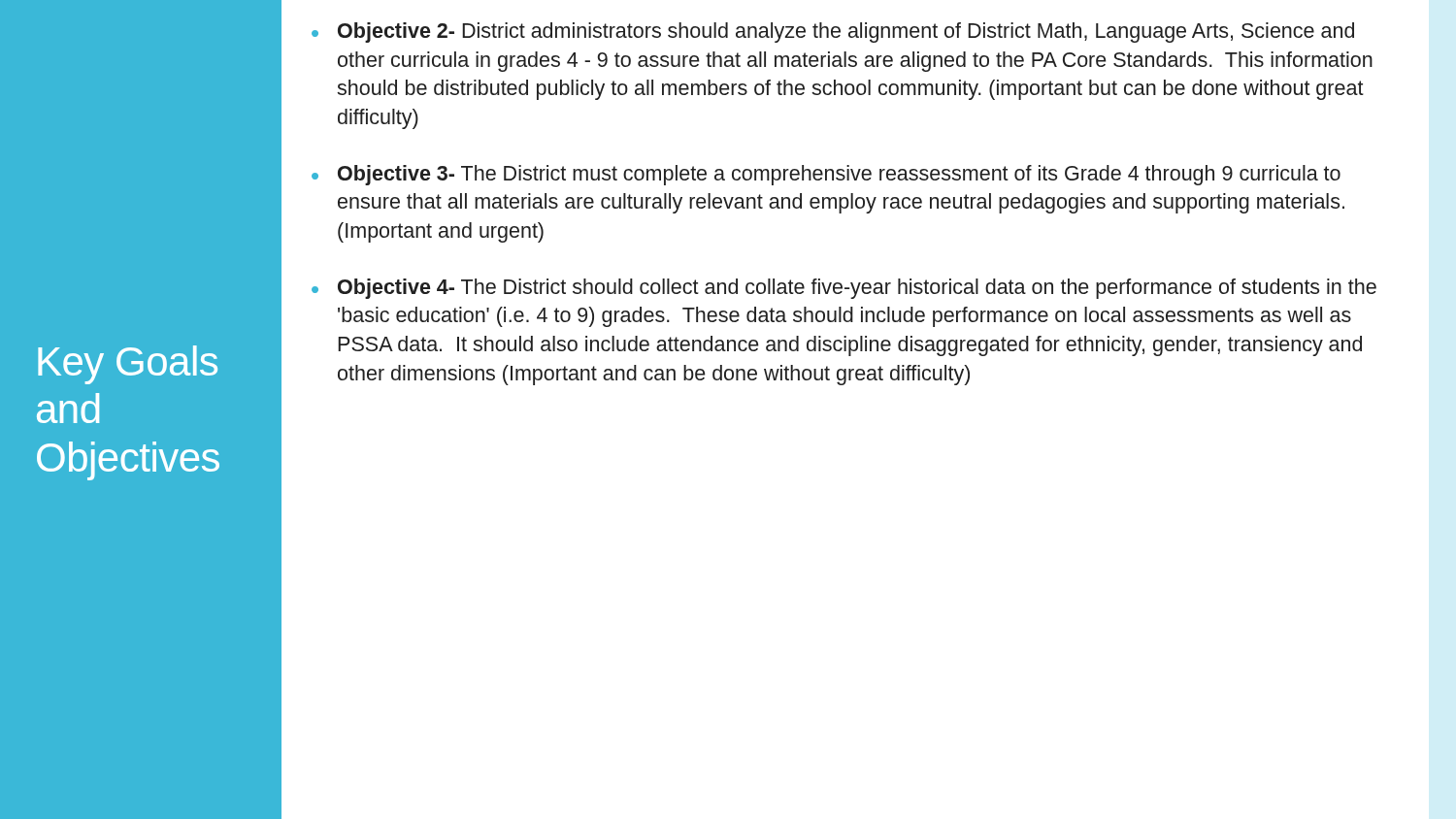The height and width of the screenshot is (819, 1456).
Task: Point to the block starting "• Objective 4- The District should"
Action: tap(859, 331)
